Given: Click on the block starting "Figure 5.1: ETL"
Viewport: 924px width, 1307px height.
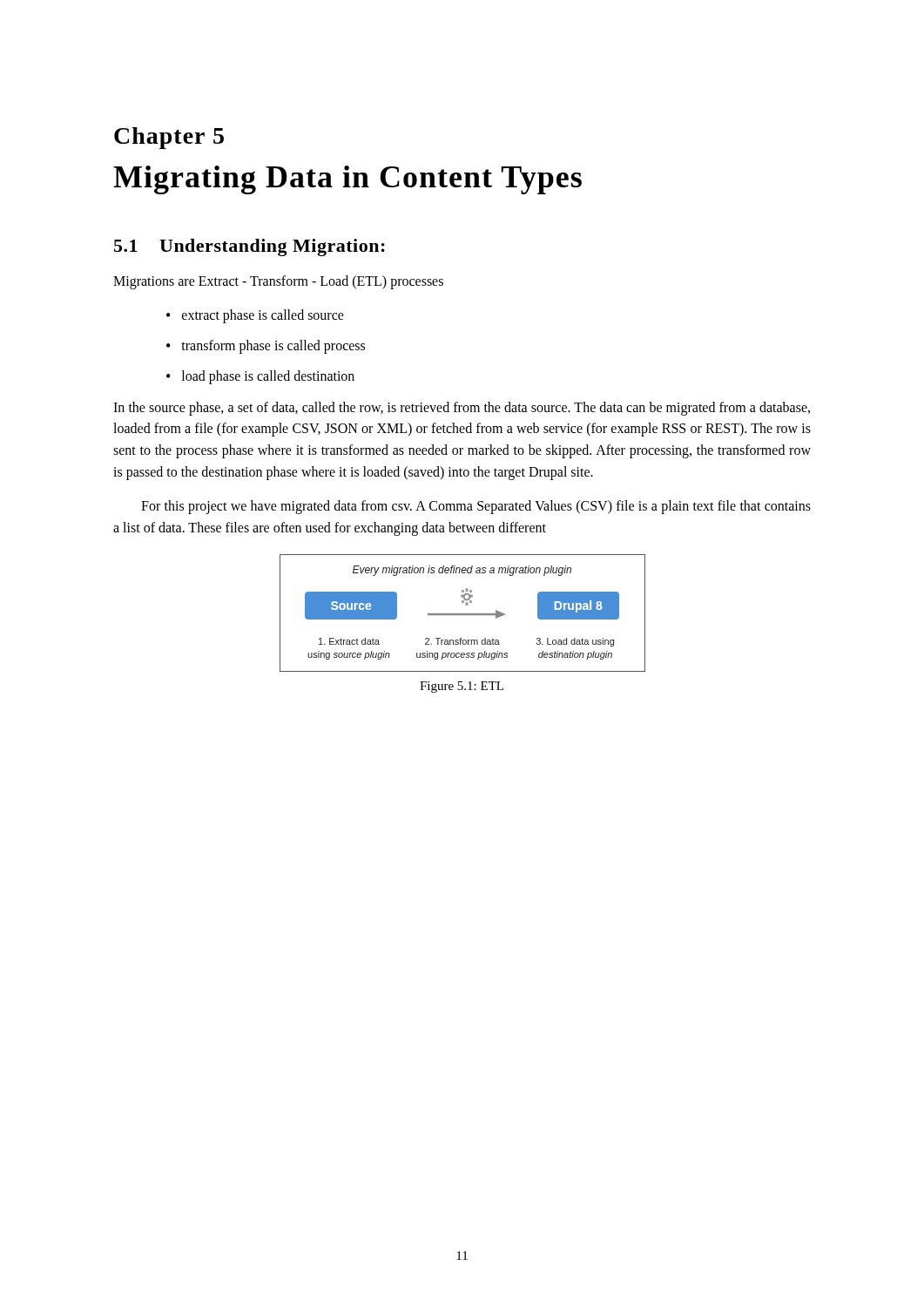Looking at the screenshot, I should (x=462, y=686).
